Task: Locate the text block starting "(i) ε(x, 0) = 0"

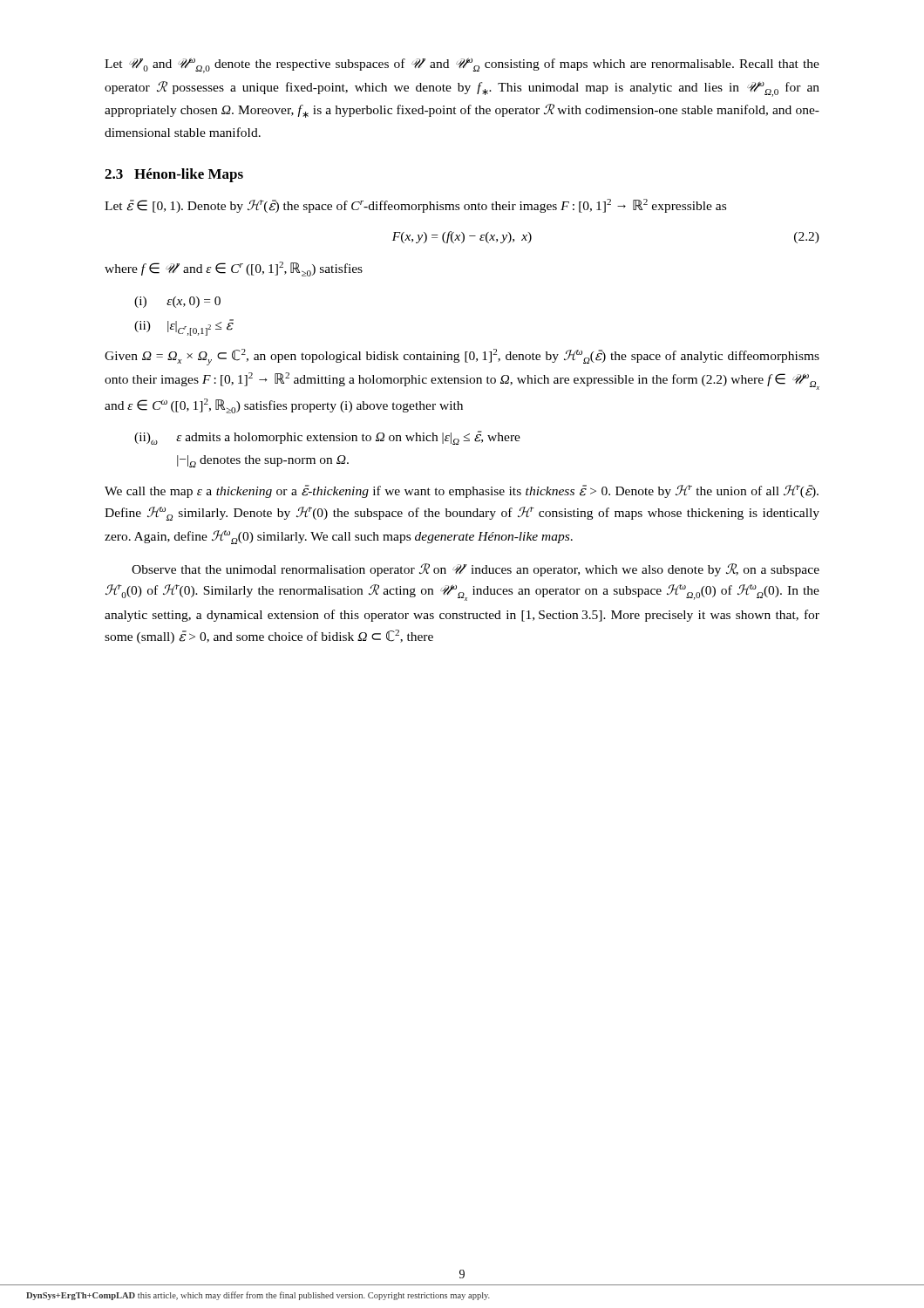Action: pyautogui.click(x=177, y=302)
